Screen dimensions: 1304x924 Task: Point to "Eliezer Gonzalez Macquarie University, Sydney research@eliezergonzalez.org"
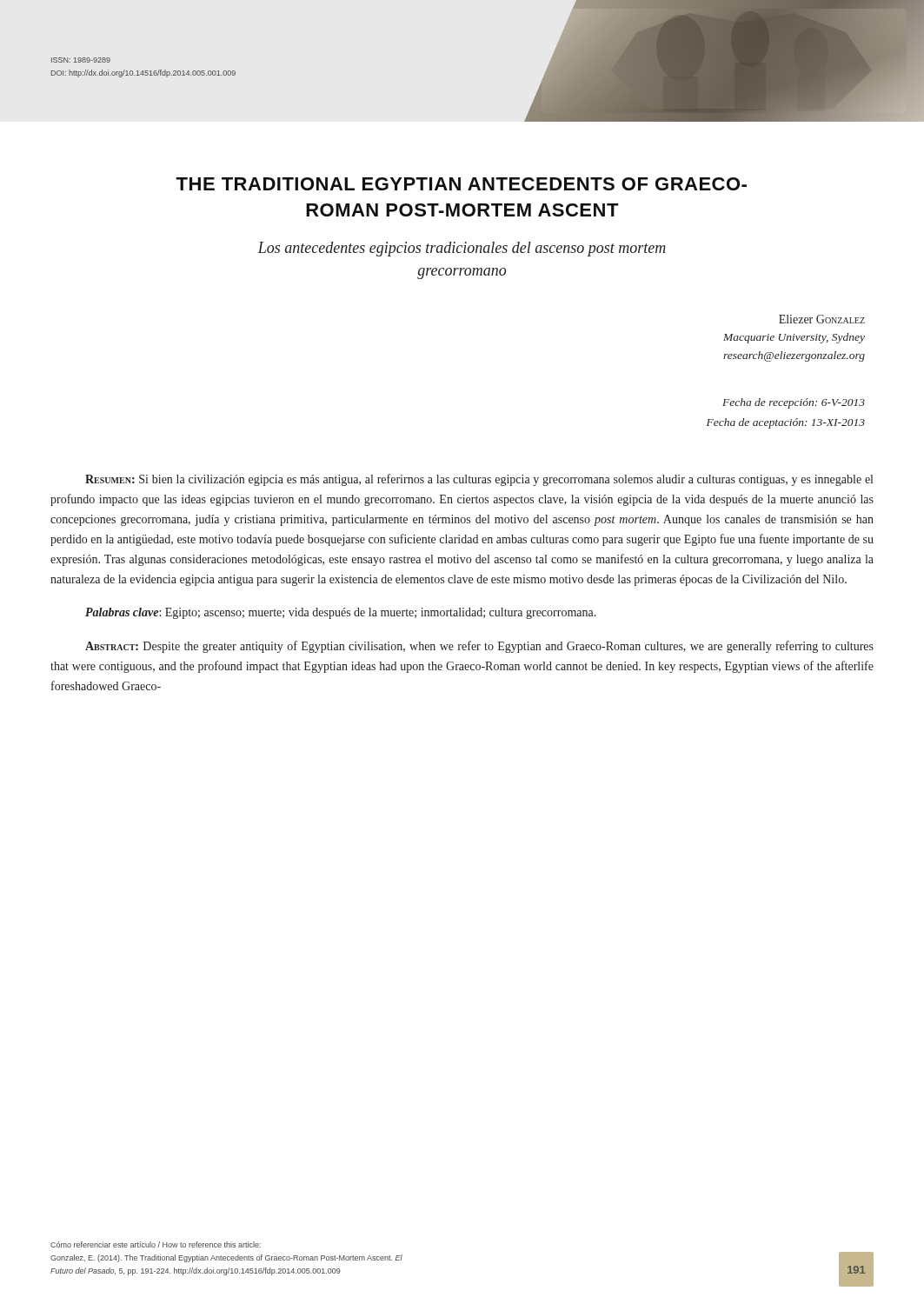(x=822, y=319)
